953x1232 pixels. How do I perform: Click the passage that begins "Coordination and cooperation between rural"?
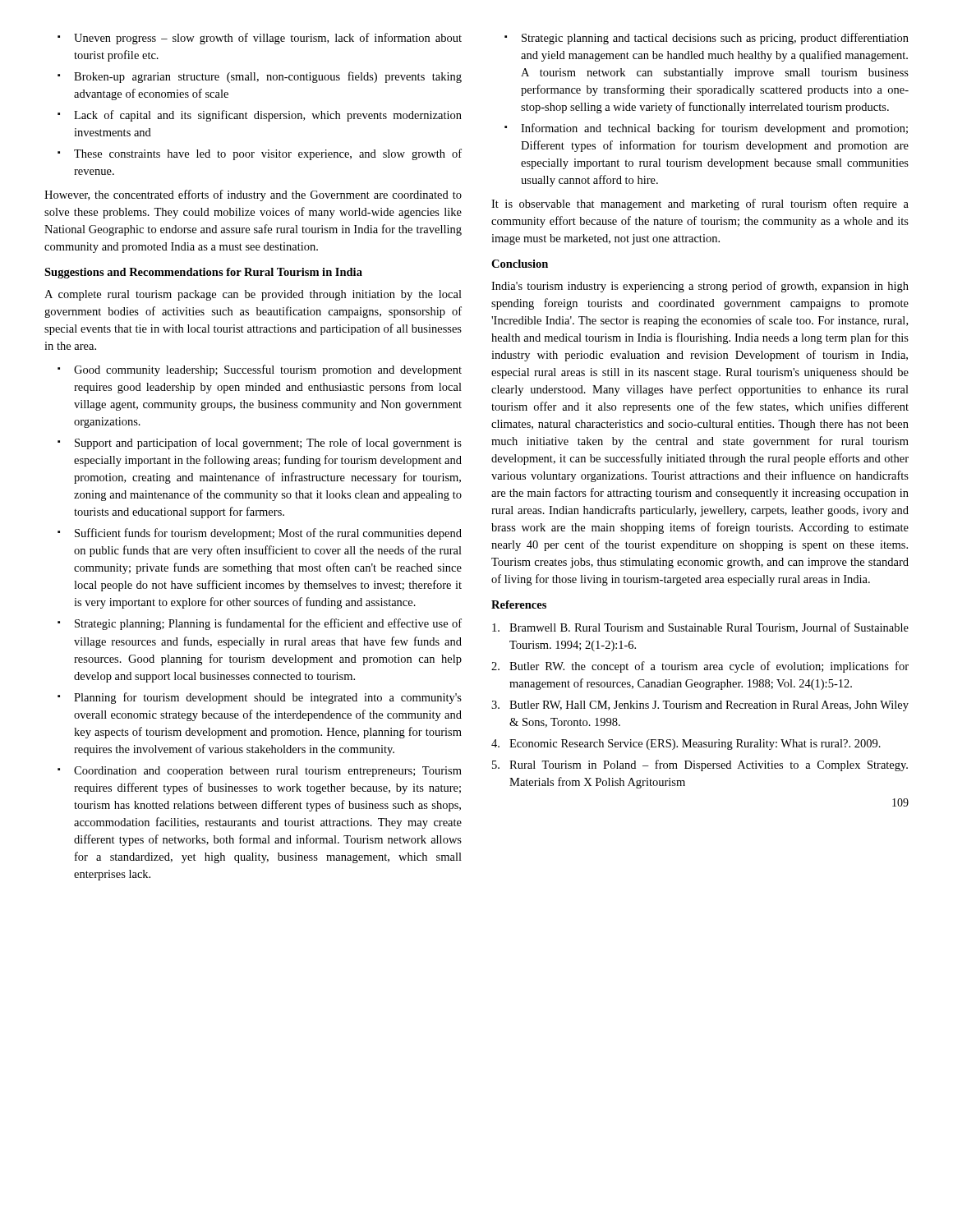click(262, 822)
